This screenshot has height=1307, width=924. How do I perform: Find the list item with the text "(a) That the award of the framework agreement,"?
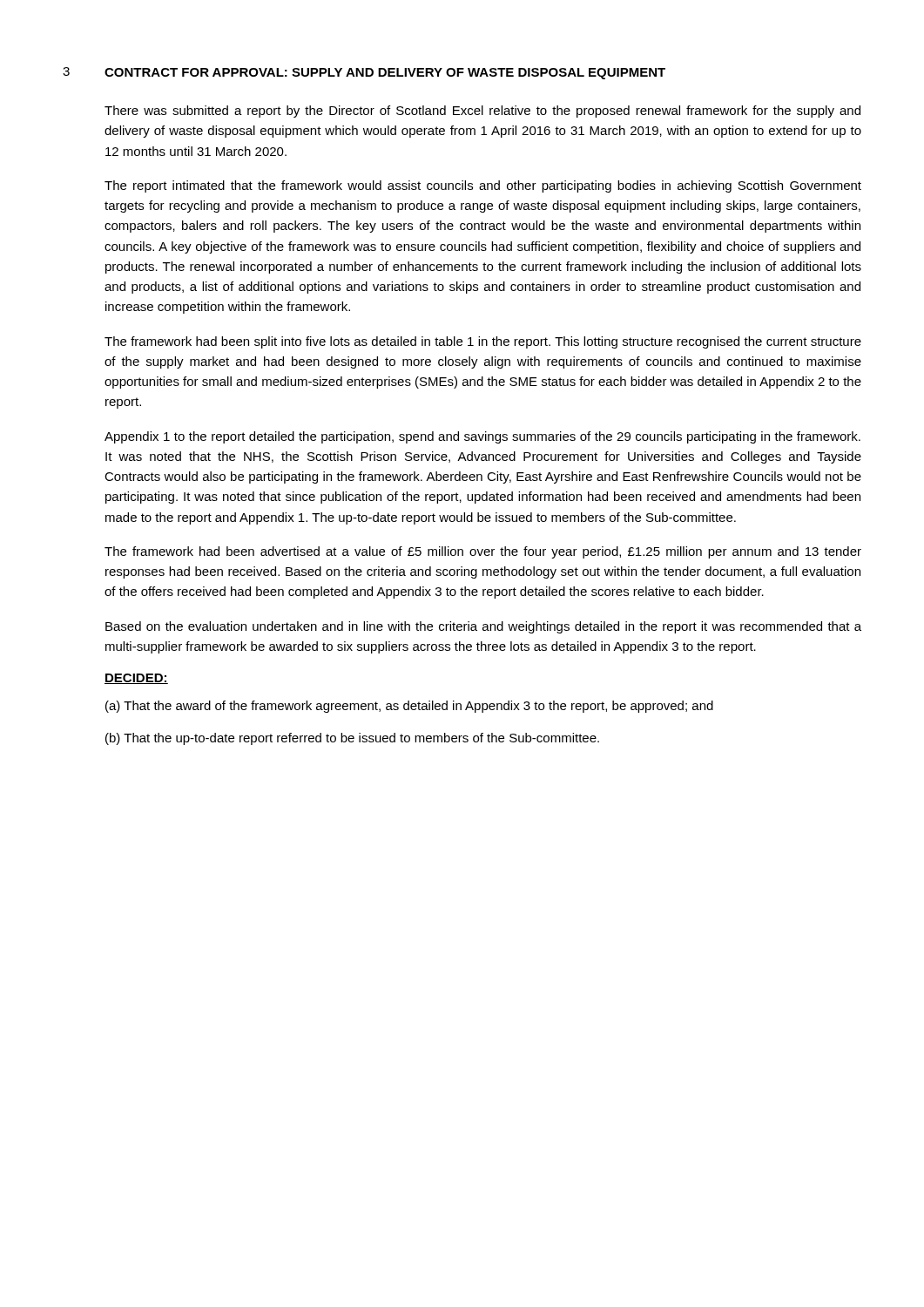click(409, 705)
